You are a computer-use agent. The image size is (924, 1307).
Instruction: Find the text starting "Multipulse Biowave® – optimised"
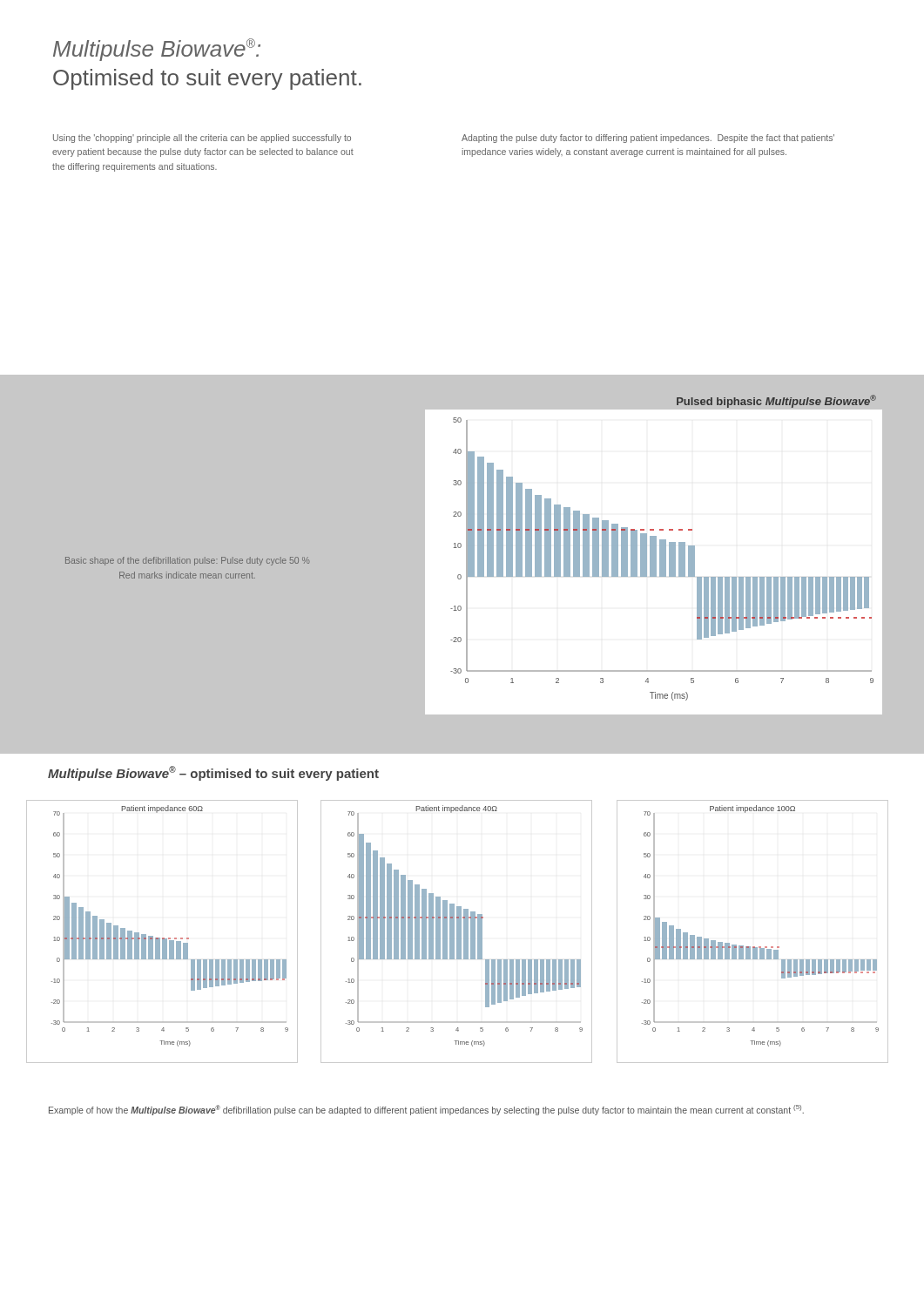[x=213, y=773]
